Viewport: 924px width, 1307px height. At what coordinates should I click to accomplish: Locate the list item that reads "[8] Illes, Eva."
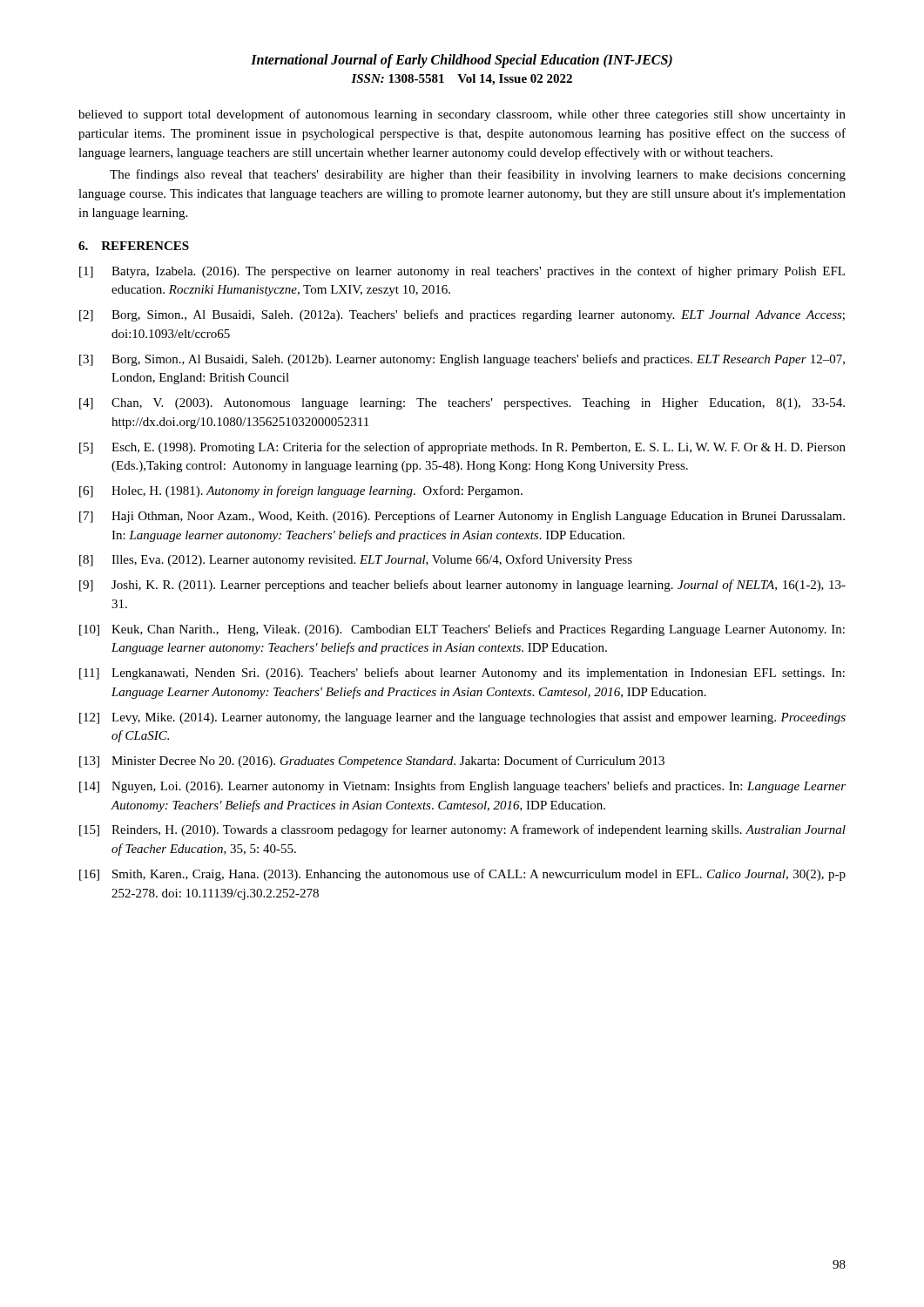point(462,560)
